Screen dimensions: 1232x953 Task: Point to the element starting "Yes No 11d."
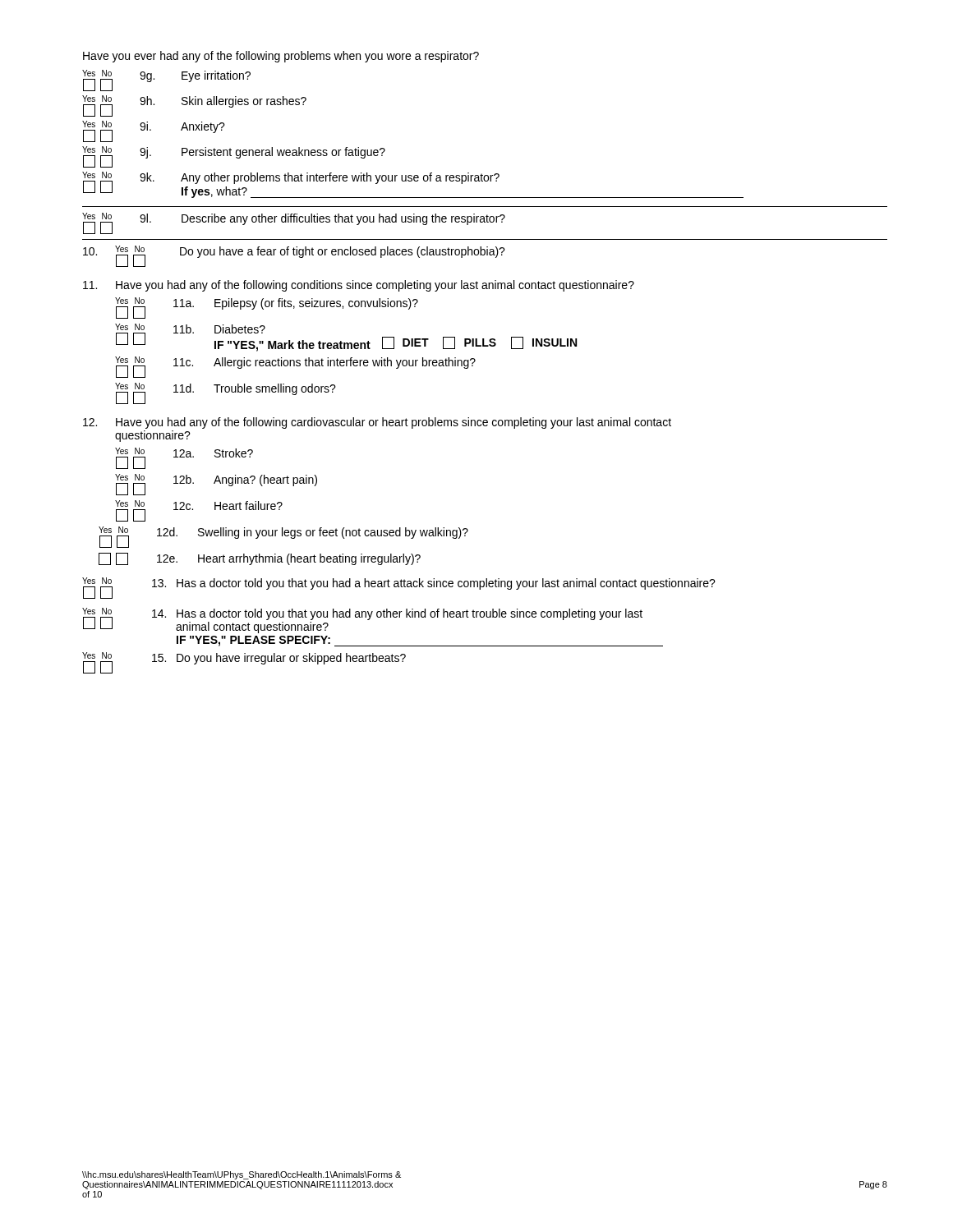(x=226, y=393)
